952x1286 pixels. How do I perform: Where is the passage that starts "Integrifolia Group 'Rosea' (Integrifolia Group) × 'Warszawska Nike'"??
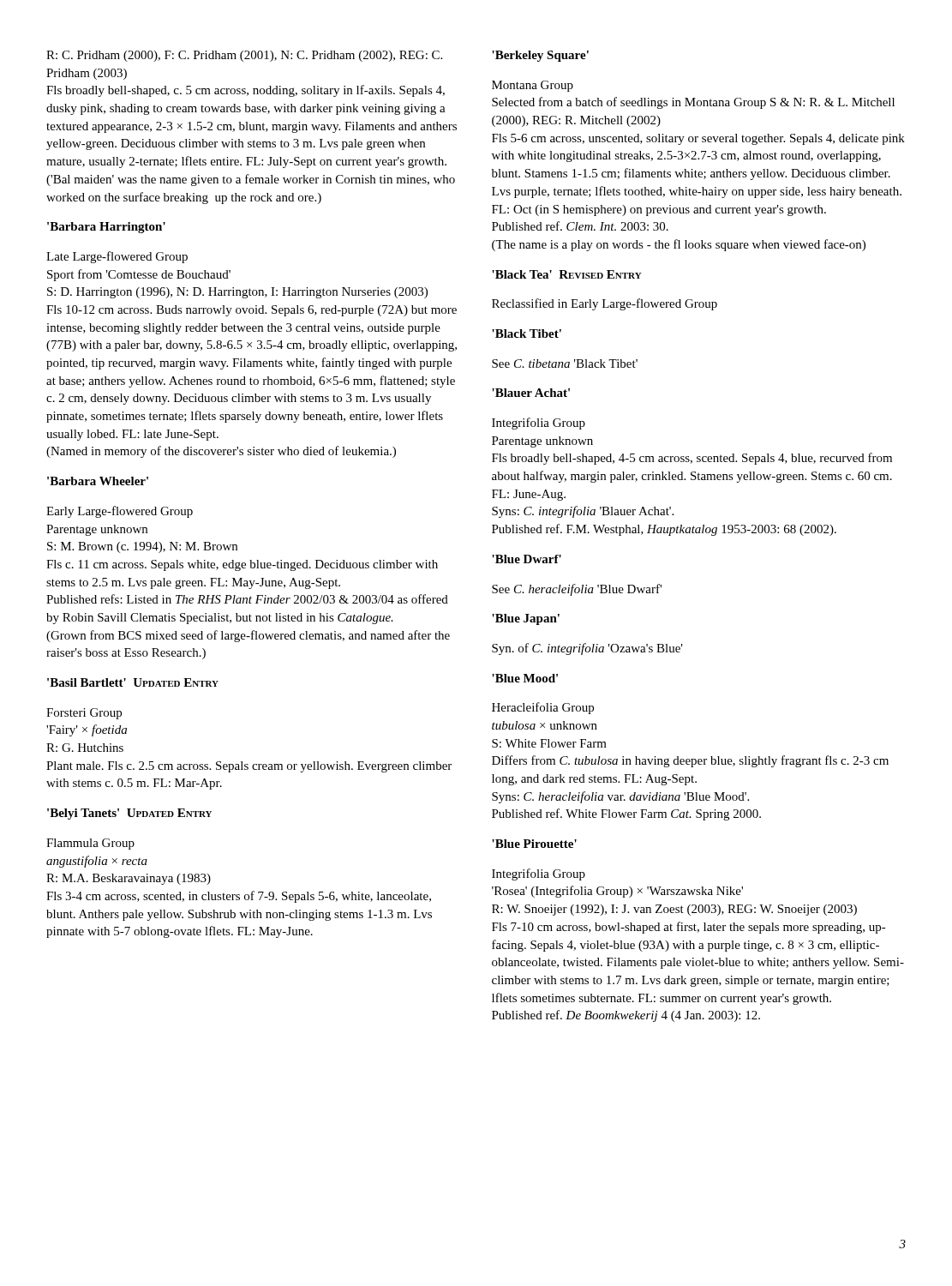coord(699,945)
